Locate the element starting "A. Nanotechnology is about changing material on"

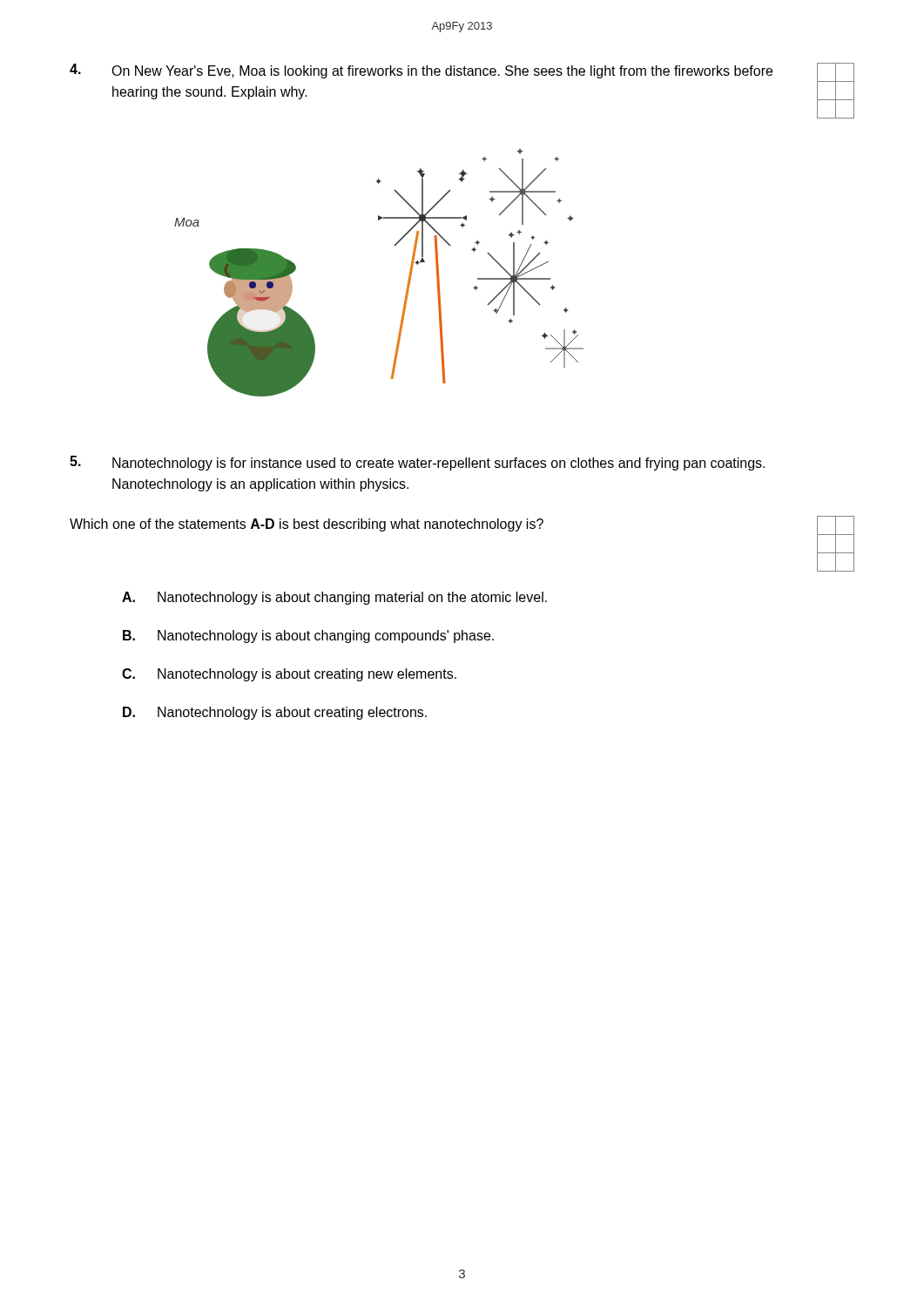(x=335, y=598)
